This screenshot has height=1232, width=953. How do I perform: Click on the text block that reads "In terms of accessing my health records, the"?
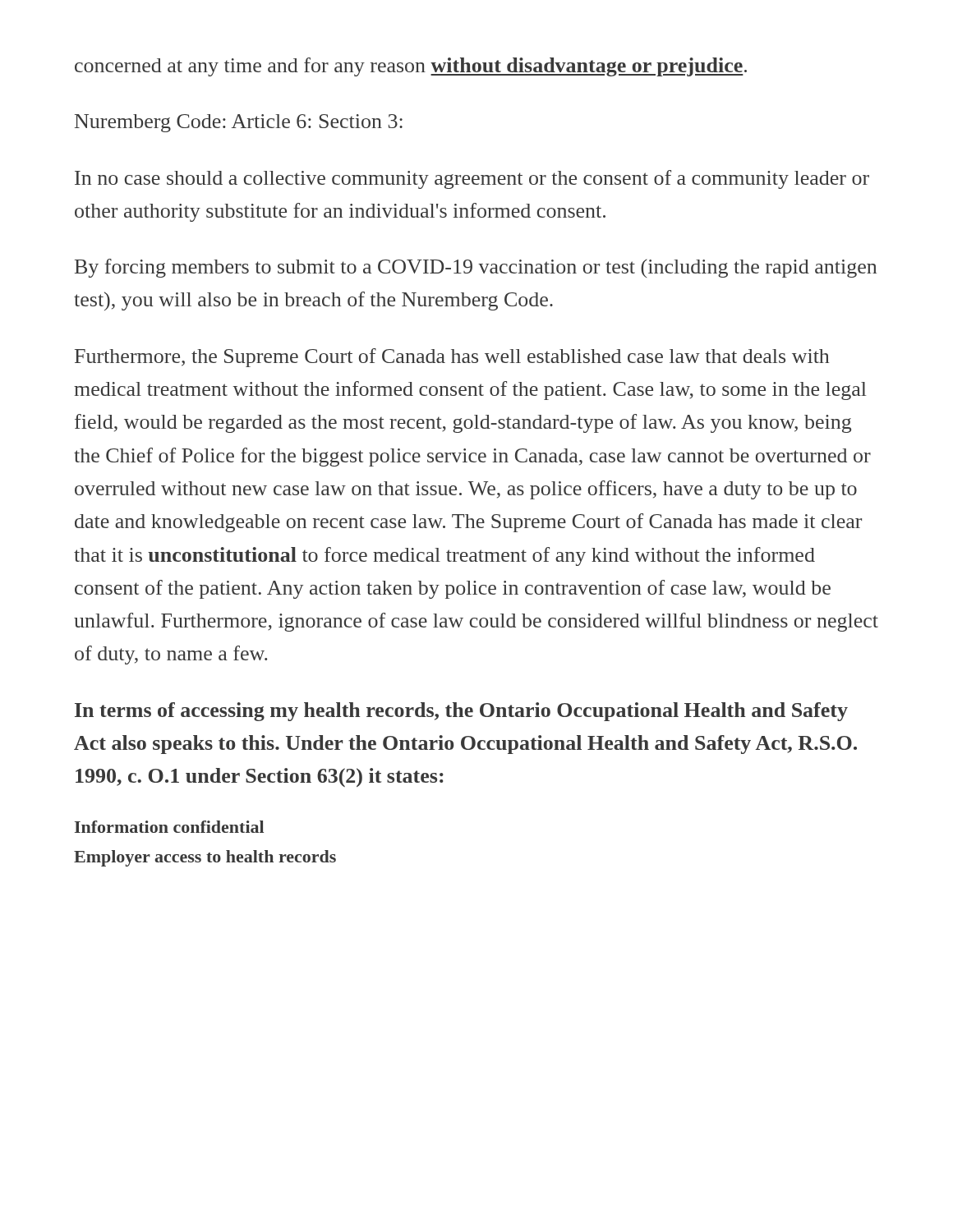(466, 743)
